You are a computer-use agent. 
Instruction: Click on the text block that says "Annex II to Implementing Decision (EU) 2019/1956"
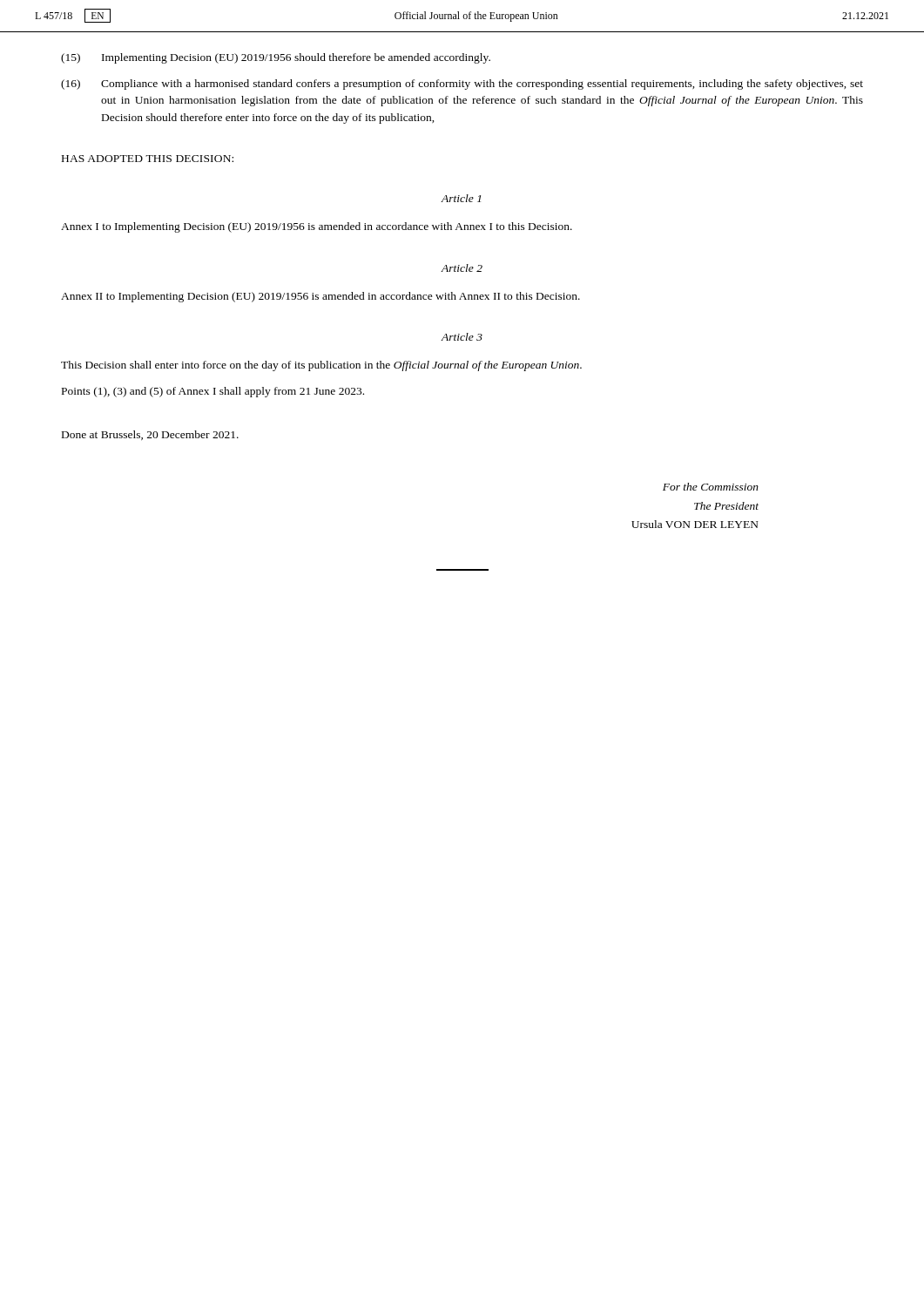[321, 296]
